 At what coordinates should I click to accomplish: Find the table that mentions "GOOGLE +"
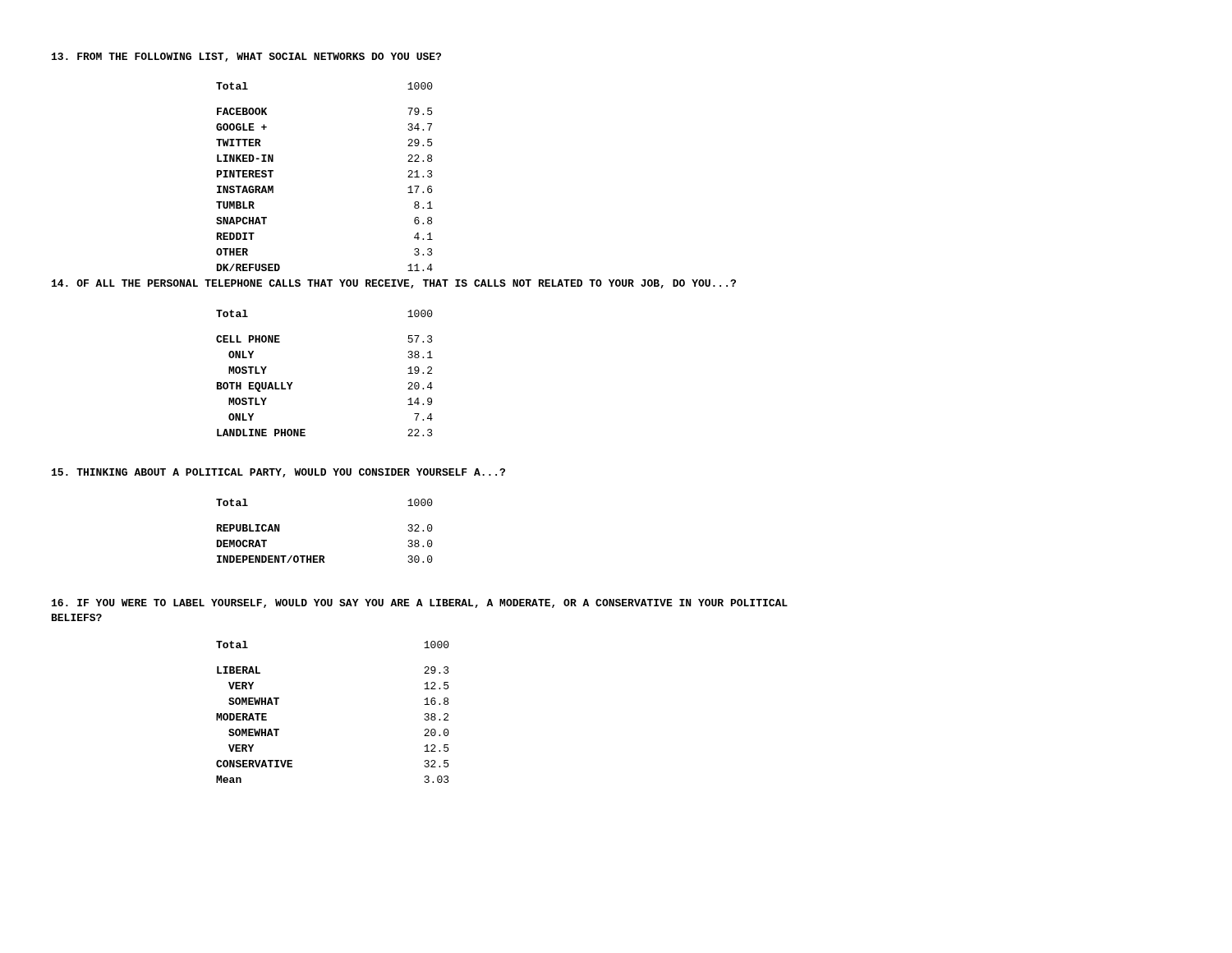pyautogui.click(x=324, y=177)
